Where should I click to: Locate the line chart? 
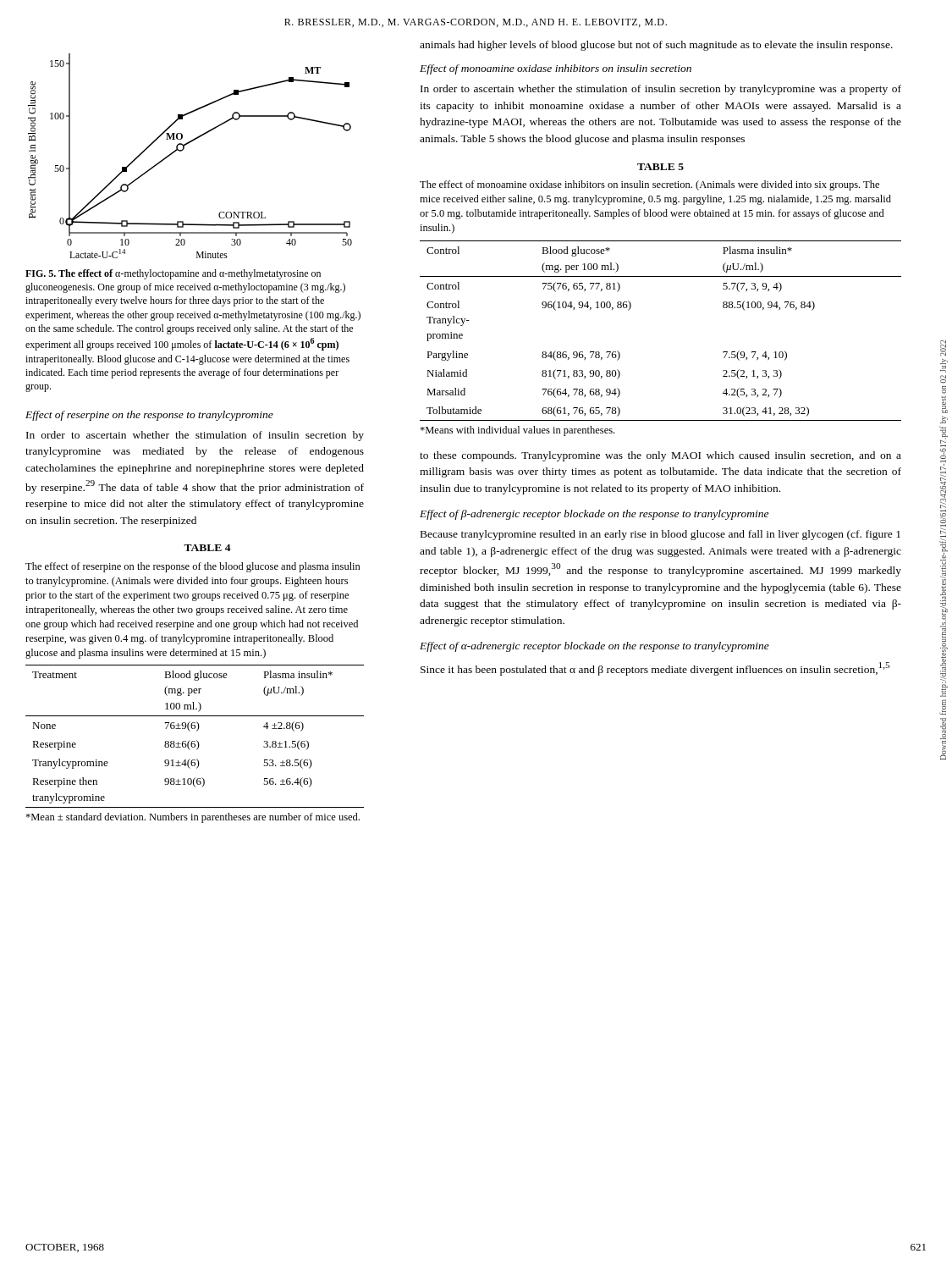pos(195,150)
